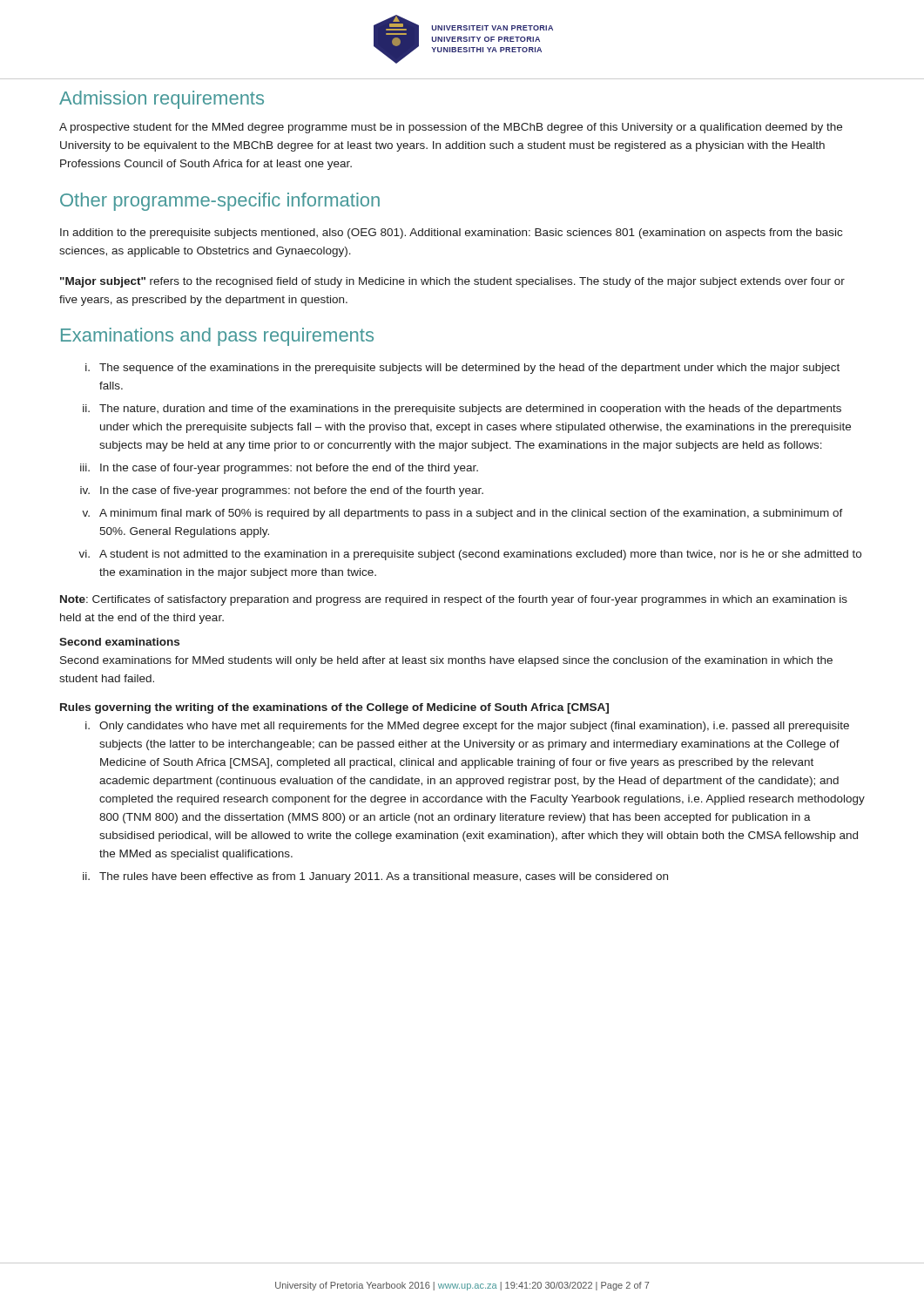Select the list item that says "iv. In the case of five-year programmes: not"
The height and width of the screenshot is (1307, 924).
462,491
